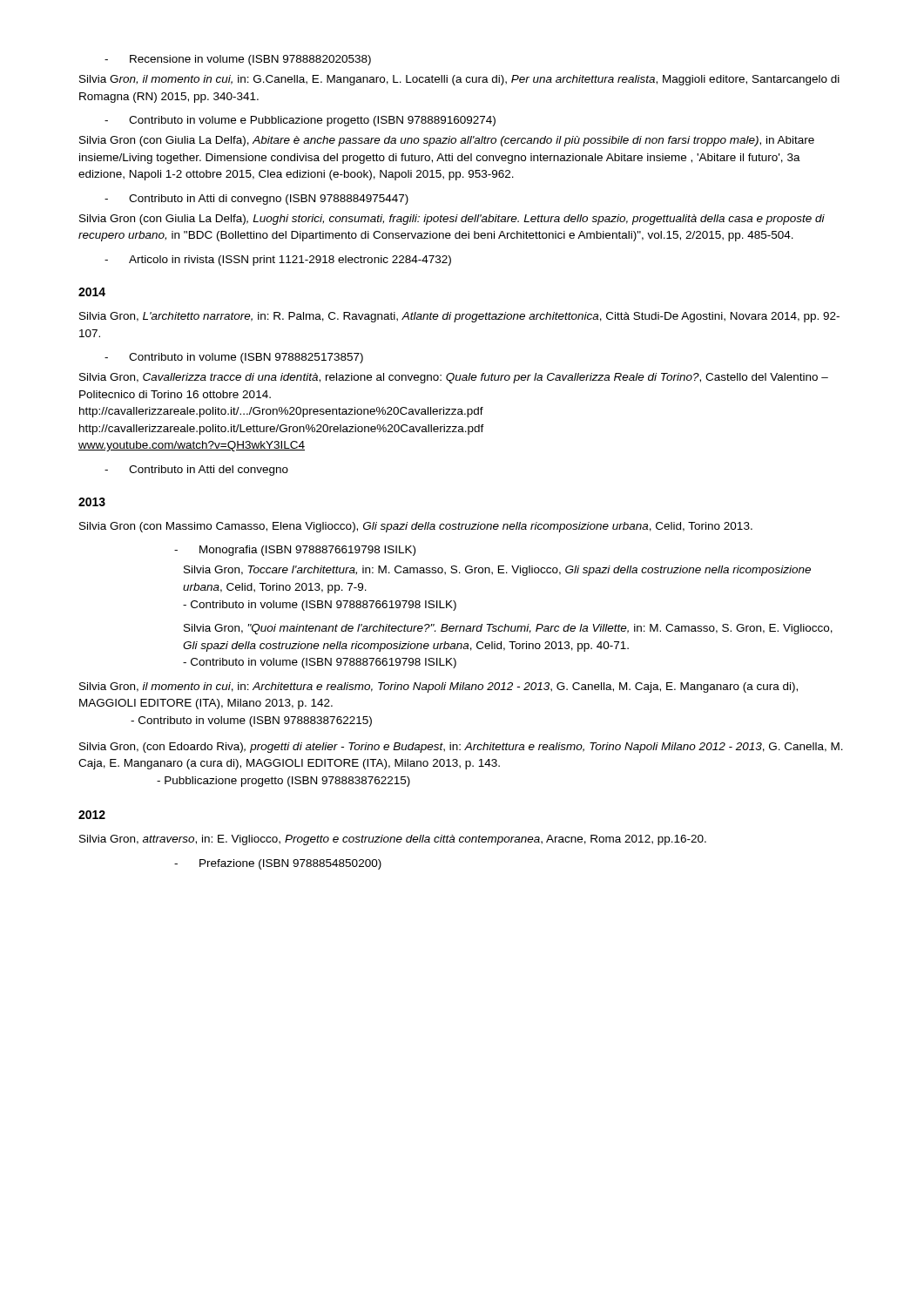
Task: Click the passage that begins "- Articolo in rivista (ISSN print 1121-2918 electronic"
Action: click(278, 259)
